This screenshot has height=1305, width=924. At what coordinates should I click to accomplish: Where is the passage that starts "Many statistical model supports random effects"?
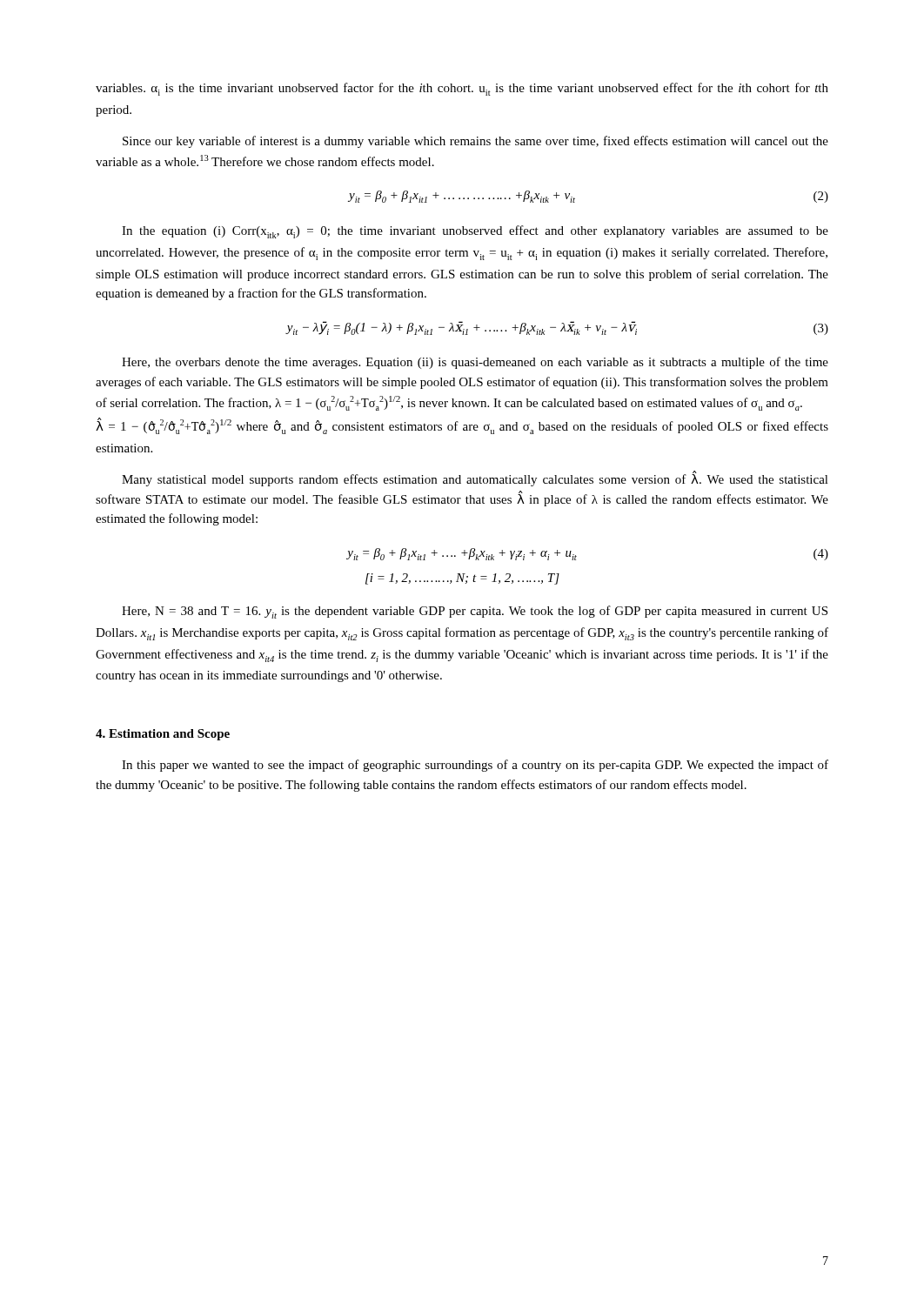462,499
